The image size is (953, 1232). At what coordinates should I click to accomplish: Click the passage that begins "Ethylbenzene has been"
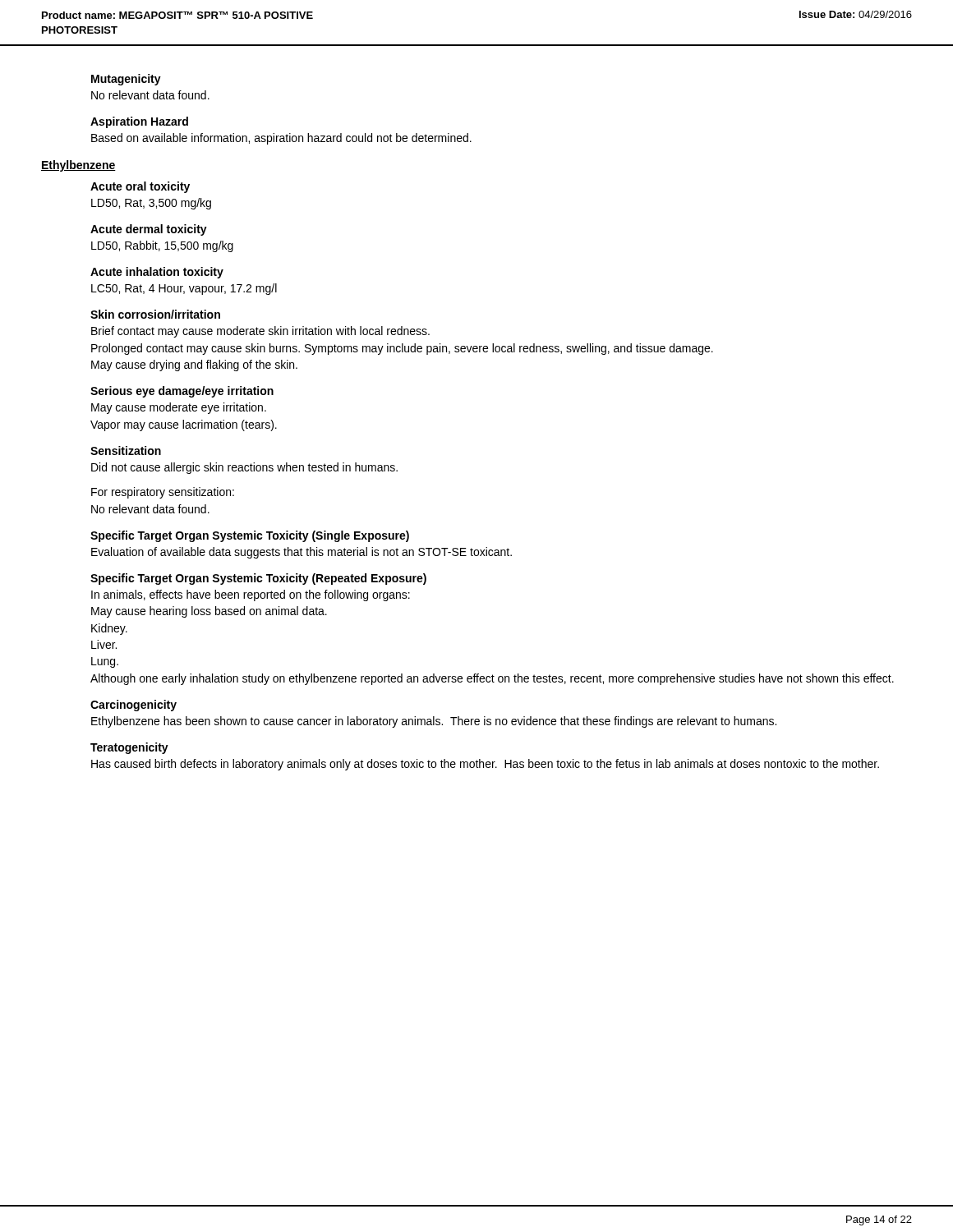click(x=501, y=721)
